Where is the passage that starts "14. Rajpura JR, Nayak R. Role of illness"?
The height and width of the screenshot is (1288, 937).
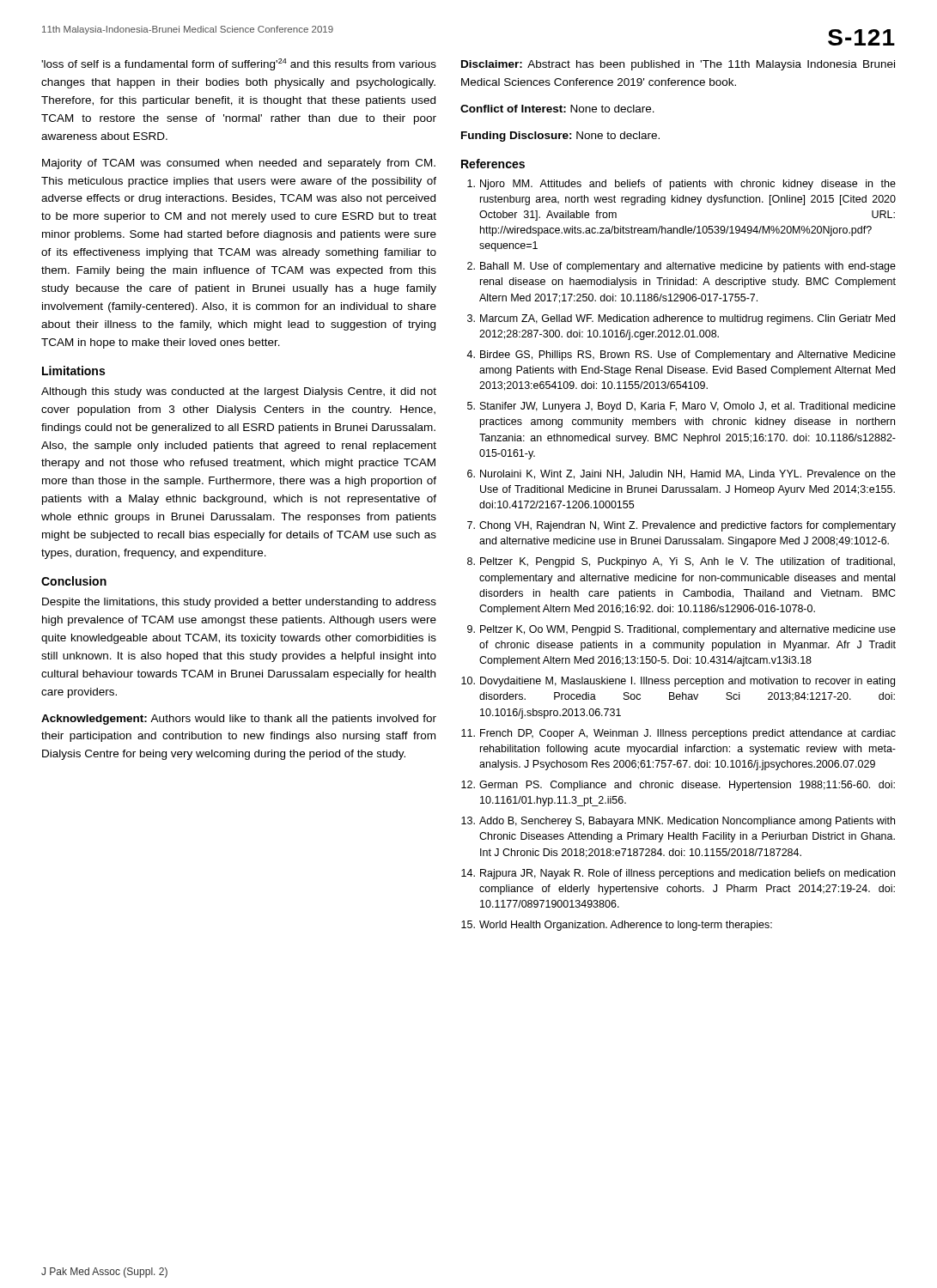[678, 889]
